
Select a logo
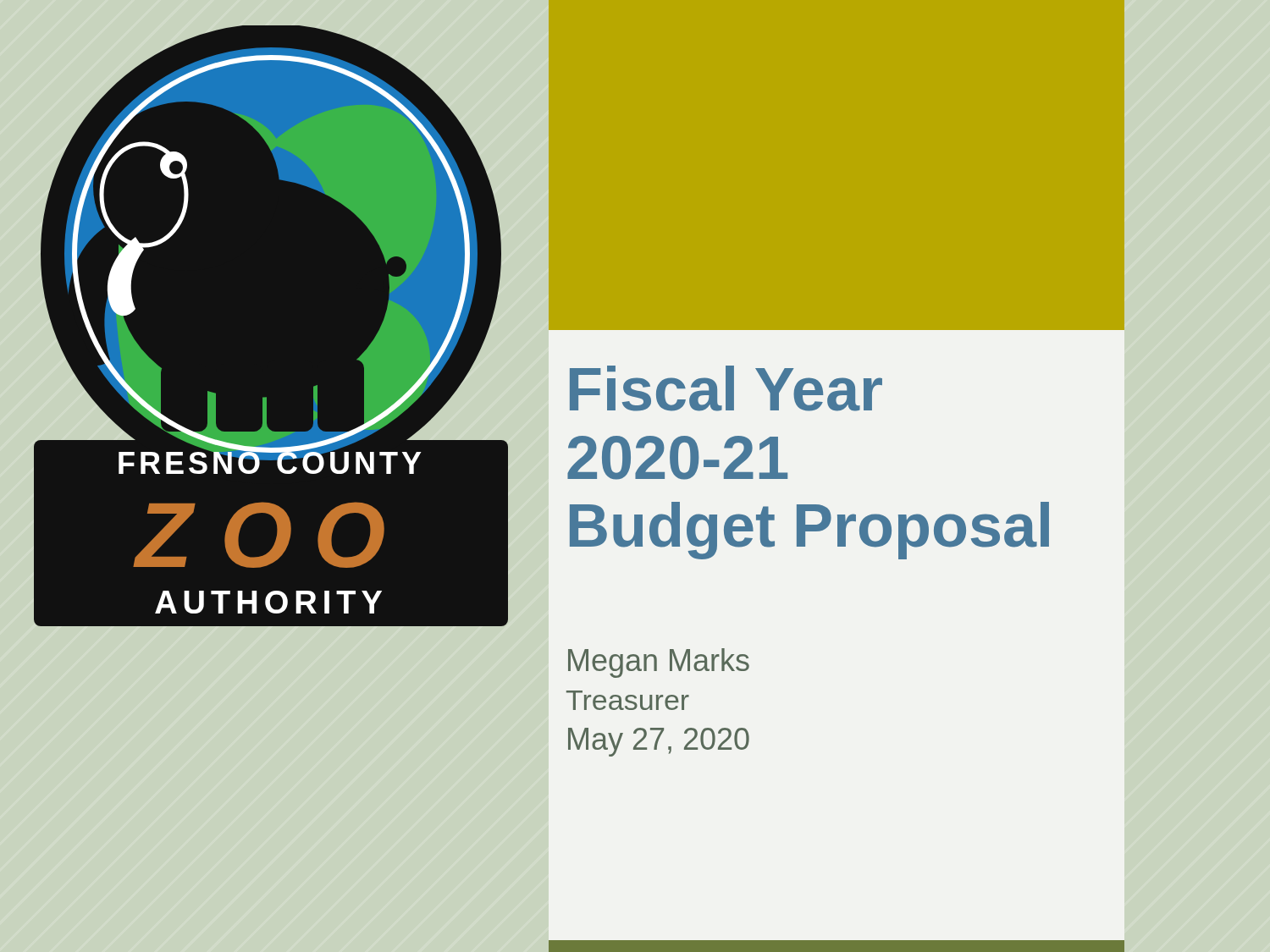pos(271,338)
